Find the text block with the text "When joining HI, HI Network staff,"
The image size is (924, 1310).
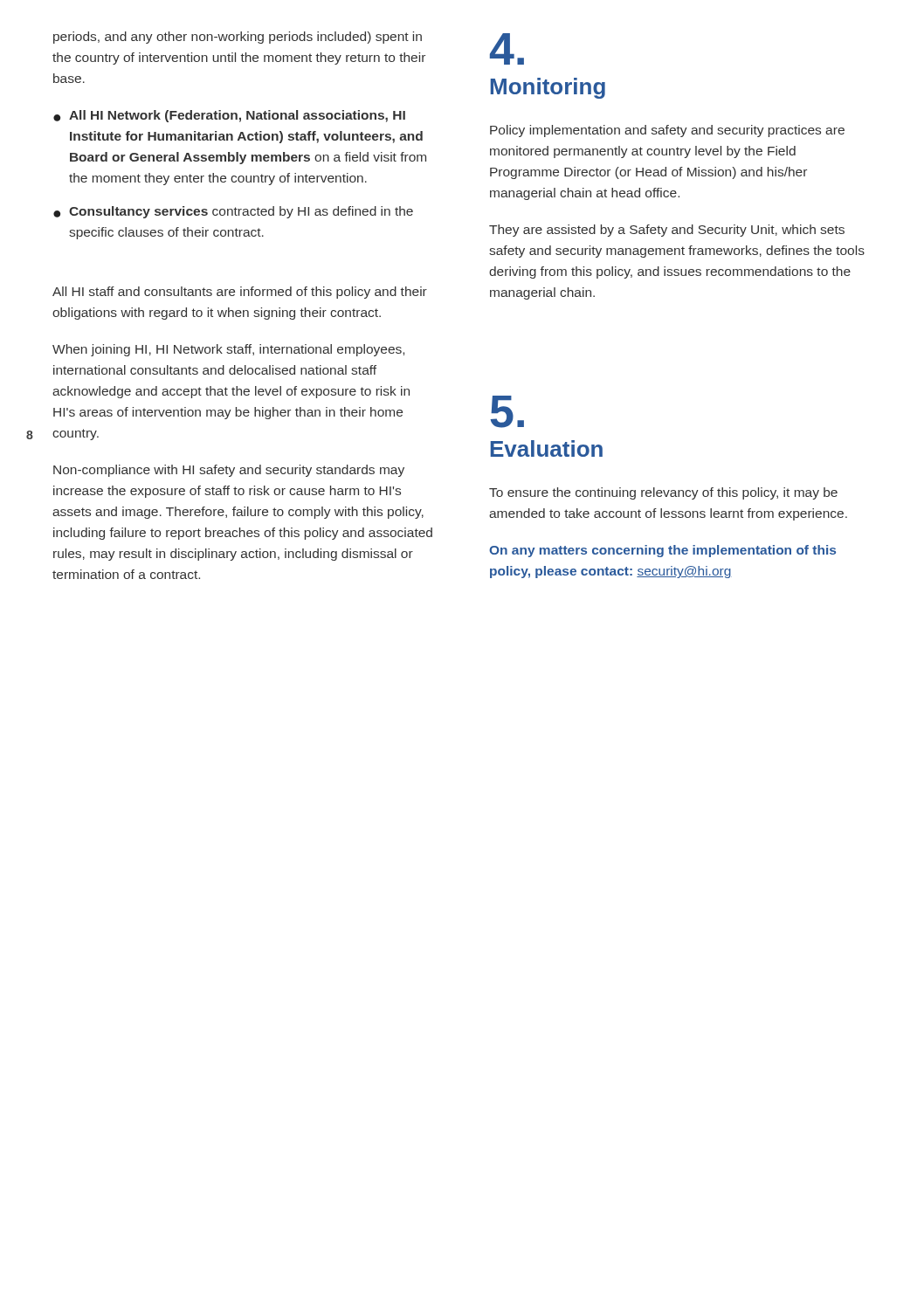232,391
